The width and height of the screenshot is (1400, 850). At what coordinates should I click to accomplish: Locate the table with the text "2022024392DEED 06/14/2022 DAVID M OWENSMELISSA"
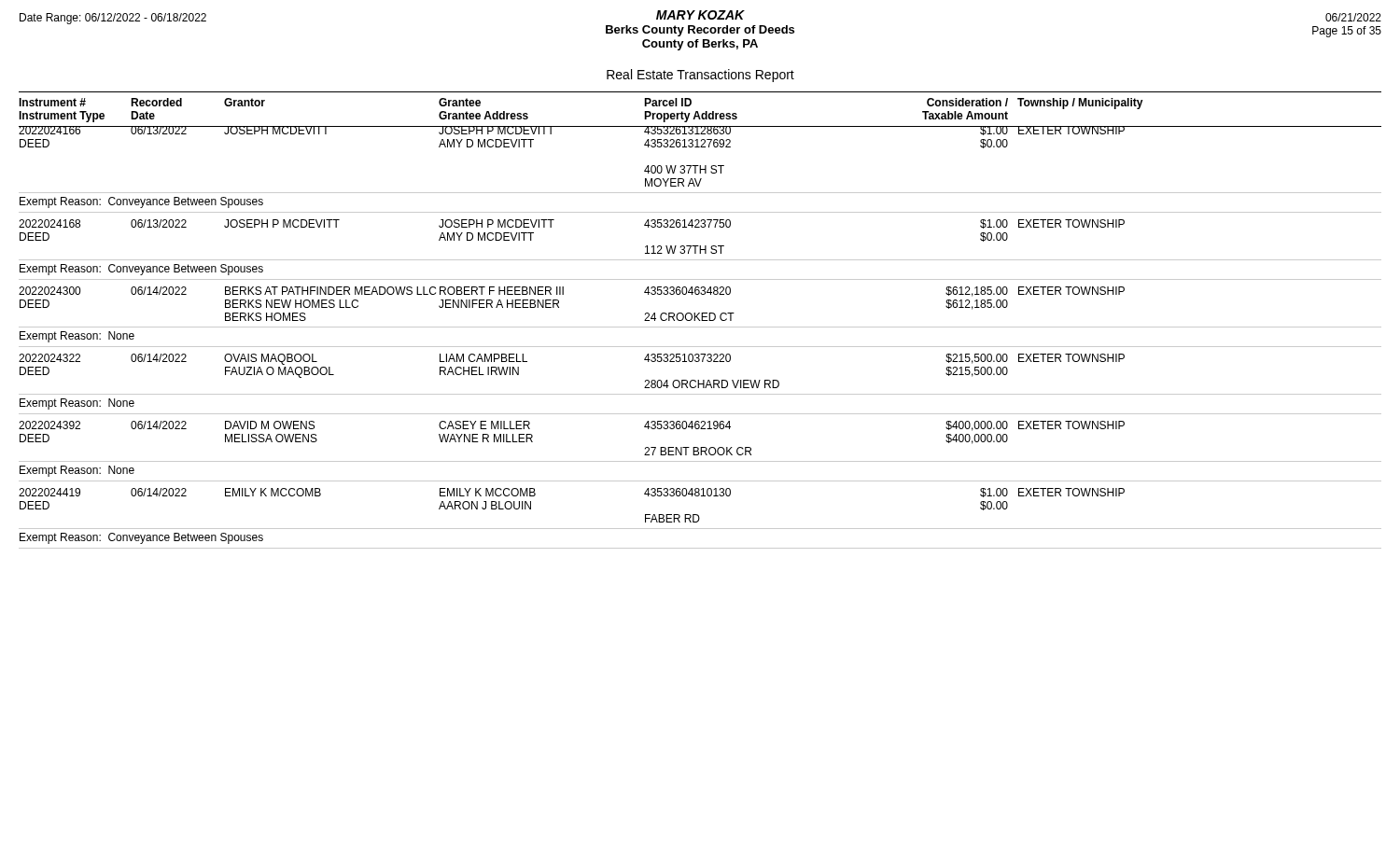tap(700, 438)
